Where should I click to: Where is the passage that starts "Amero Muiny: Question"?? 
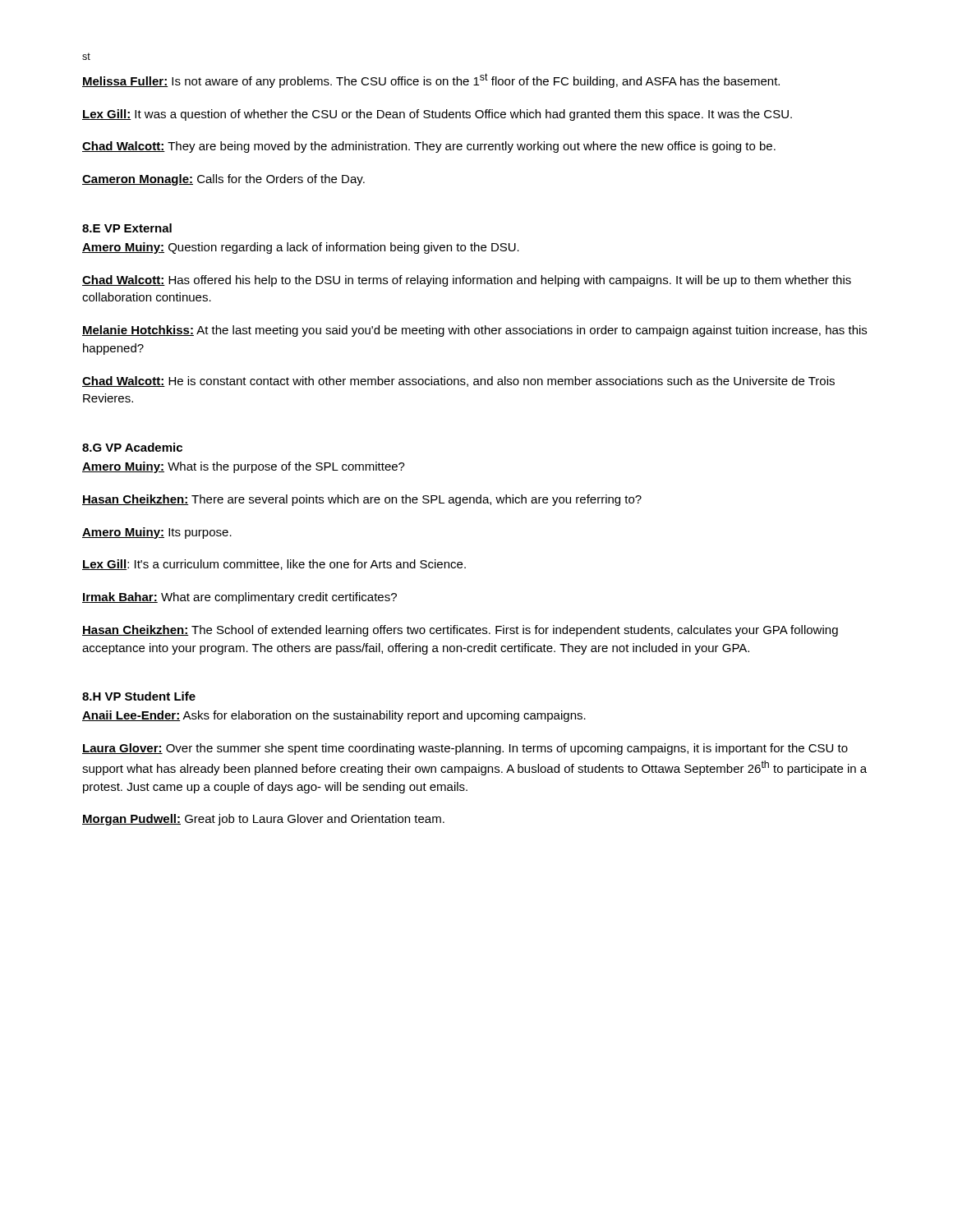click(301, 247)
